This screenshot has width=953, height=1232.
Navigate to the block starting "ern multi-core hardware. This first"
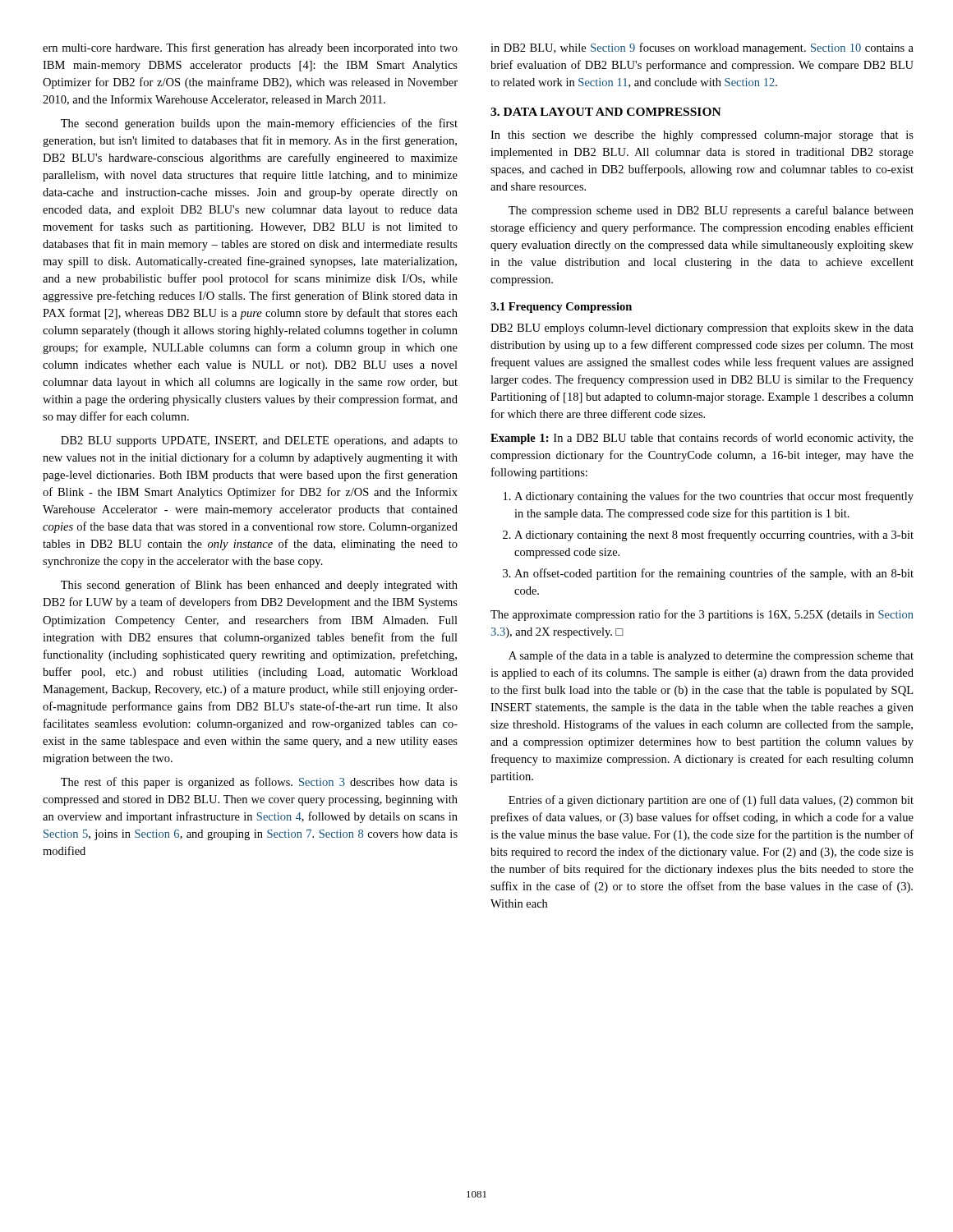point(250,74)
